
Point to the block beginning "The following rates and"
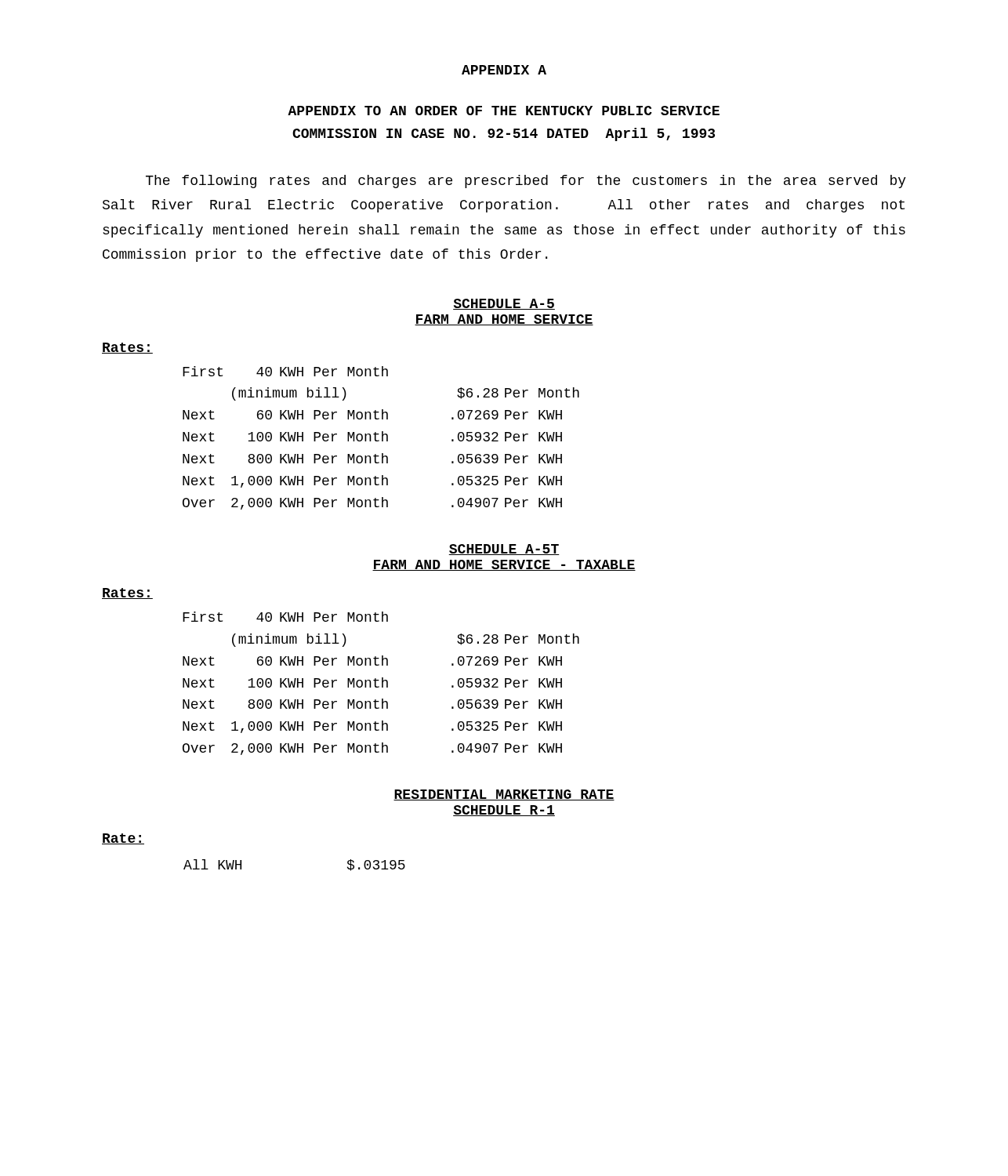tap(504, 218)
